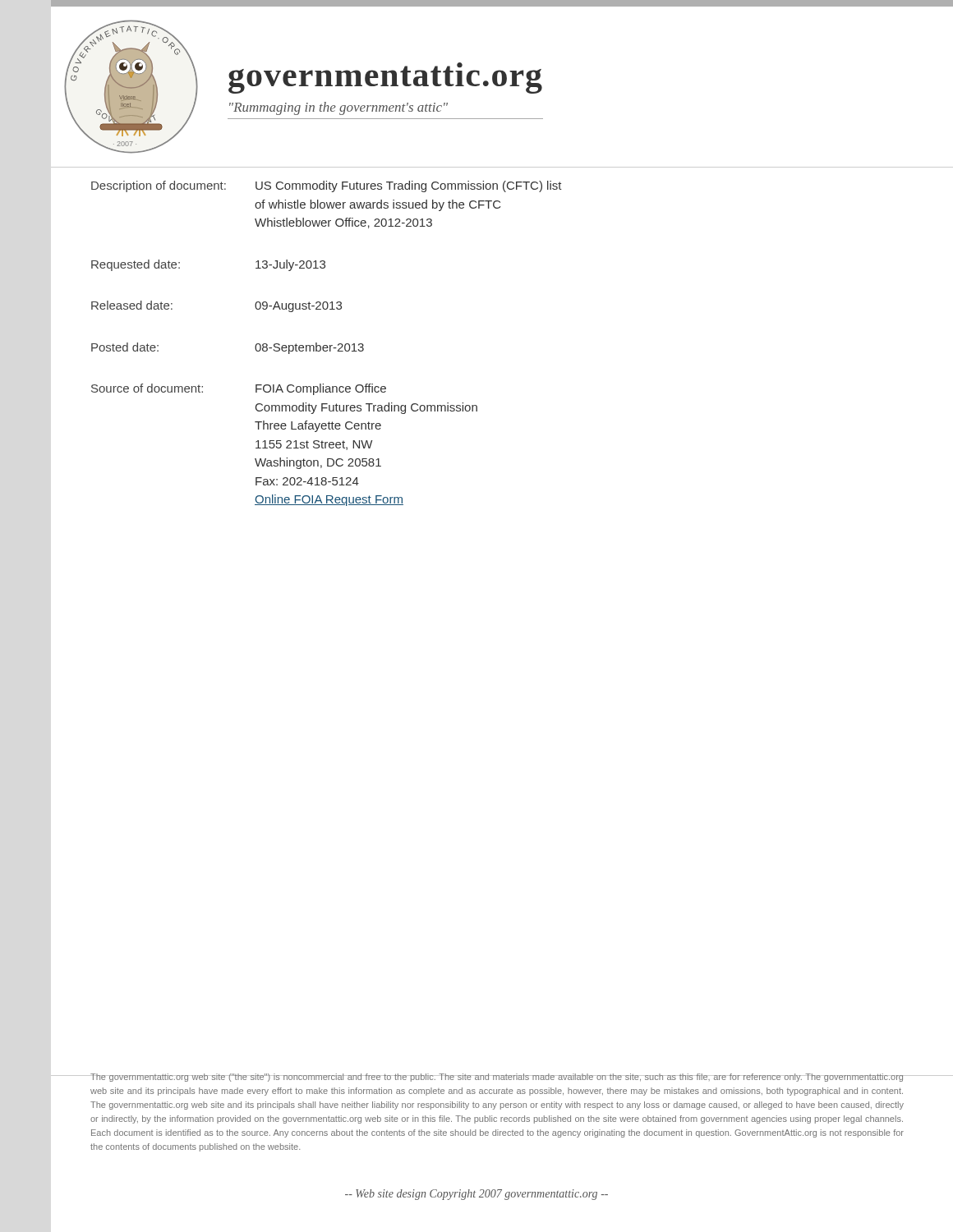Find the text that says "Posted date: 08-September-2013"
This screenshot has height=1232, width=953.
tap(124, 348)
